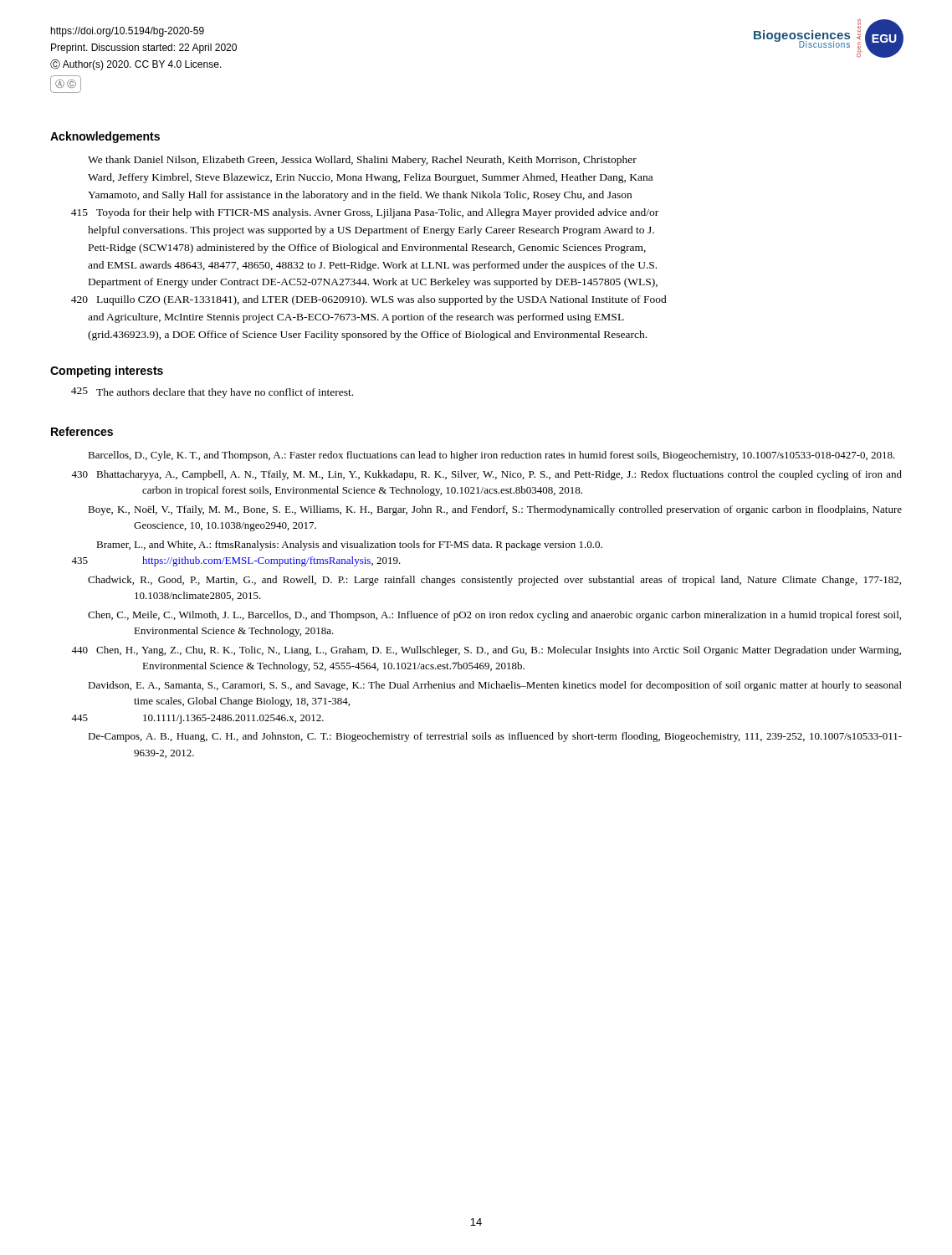Click on the list item with the text "Boye, K., Noël, V.,"
The height and width of the screenshot is (1255, 952).
point(476,517)
